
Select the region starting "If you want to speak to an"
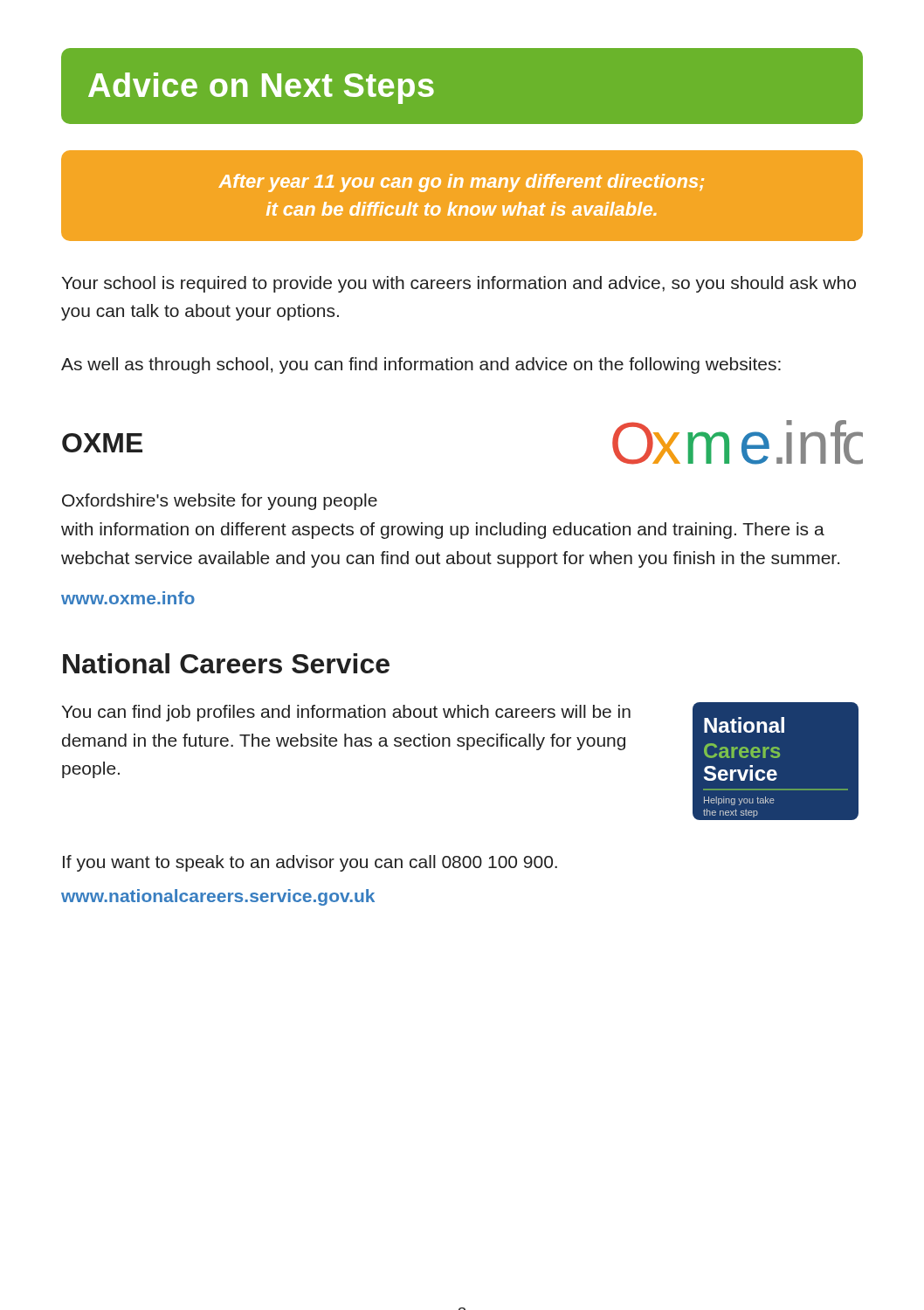[x=310, y=862]
